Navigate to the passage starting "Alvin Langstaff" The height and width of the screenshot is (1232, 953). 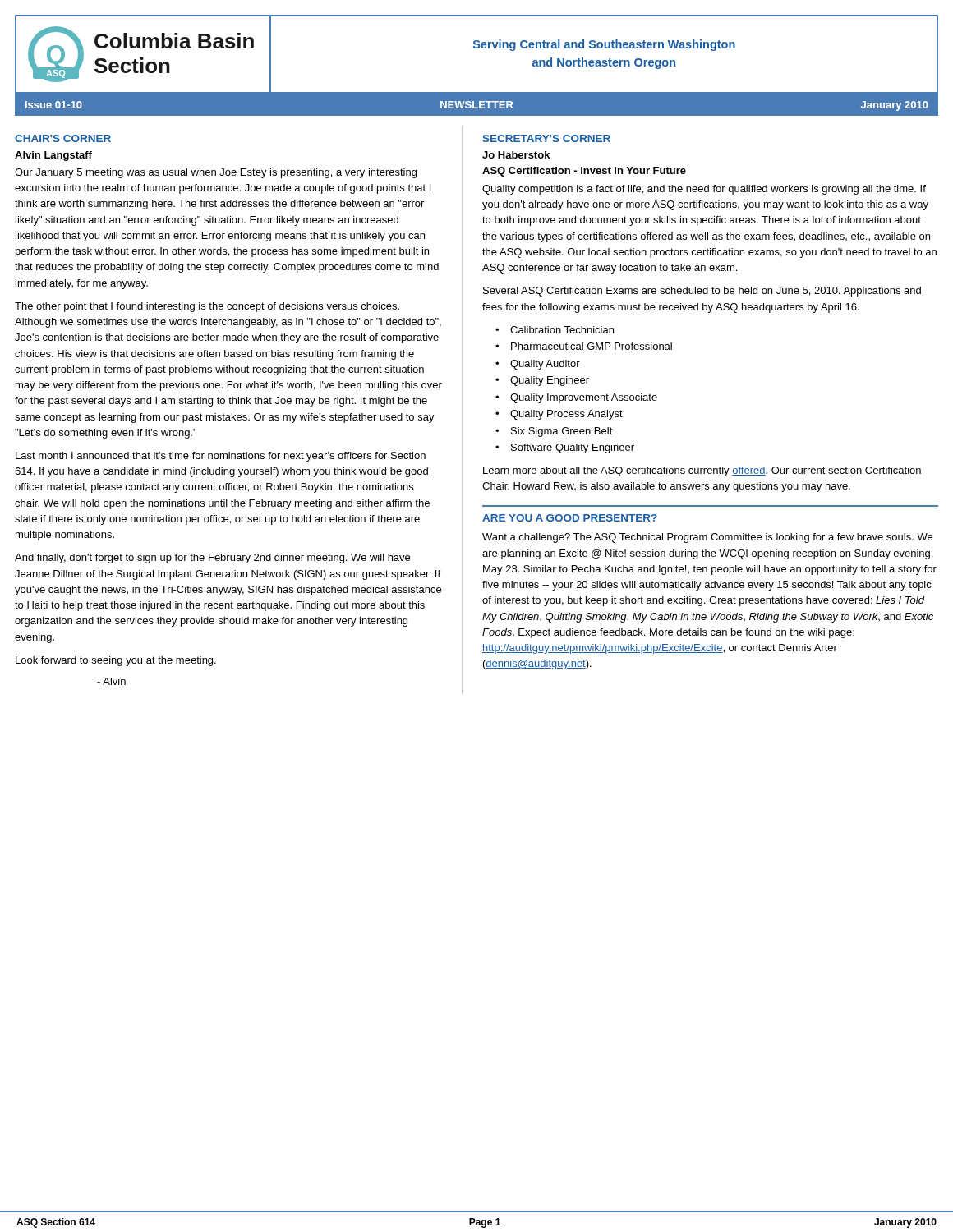pos(53,155)
